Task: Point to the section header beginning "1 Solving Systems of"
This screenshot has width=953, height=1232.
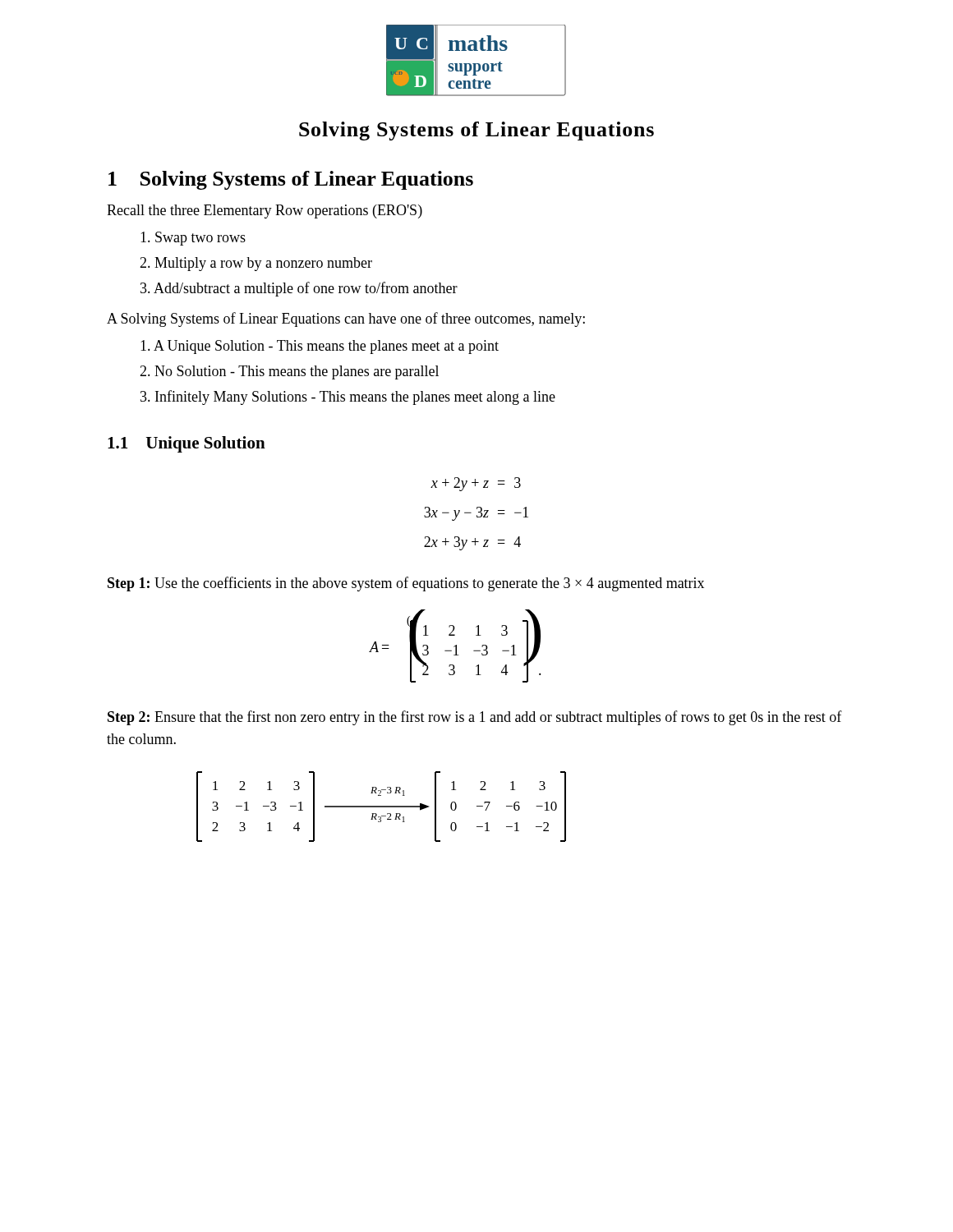Action: pyautogui.click(x=290, y=179)
